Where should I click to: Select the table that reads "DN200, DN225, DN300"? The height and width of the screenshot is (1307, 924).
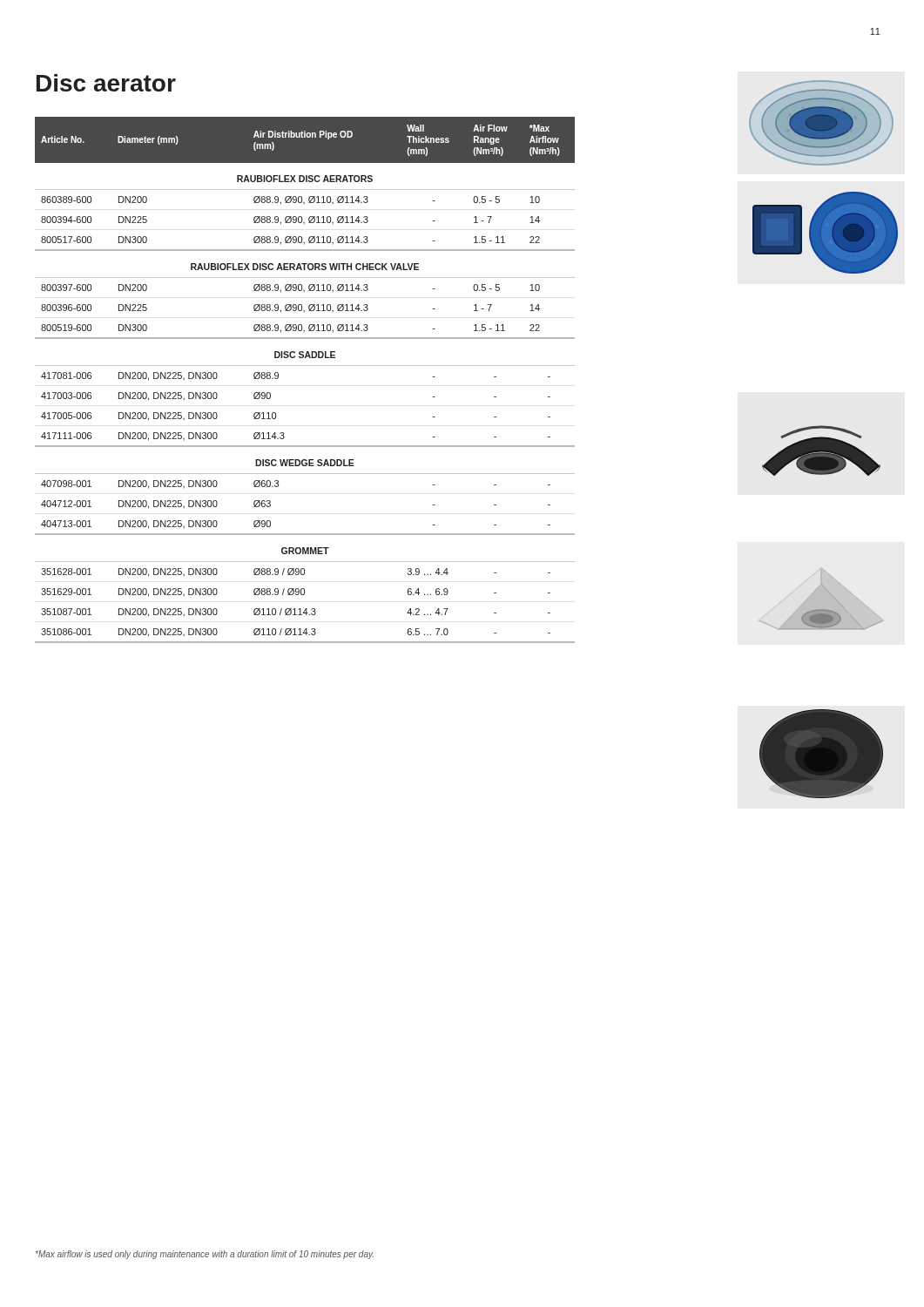pos(305,380)
